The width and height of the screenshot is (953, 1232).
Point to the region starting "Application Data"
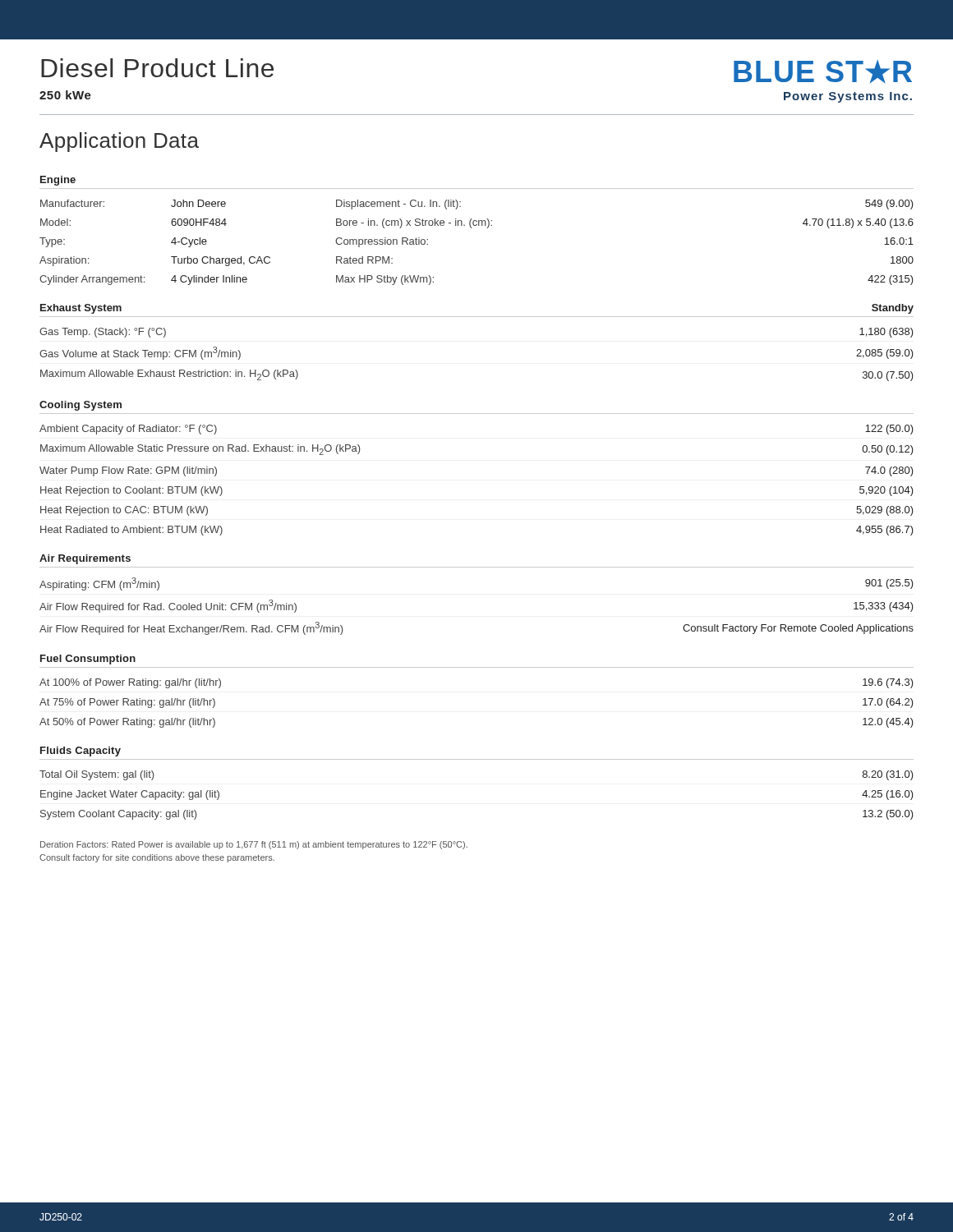point(119,140)
